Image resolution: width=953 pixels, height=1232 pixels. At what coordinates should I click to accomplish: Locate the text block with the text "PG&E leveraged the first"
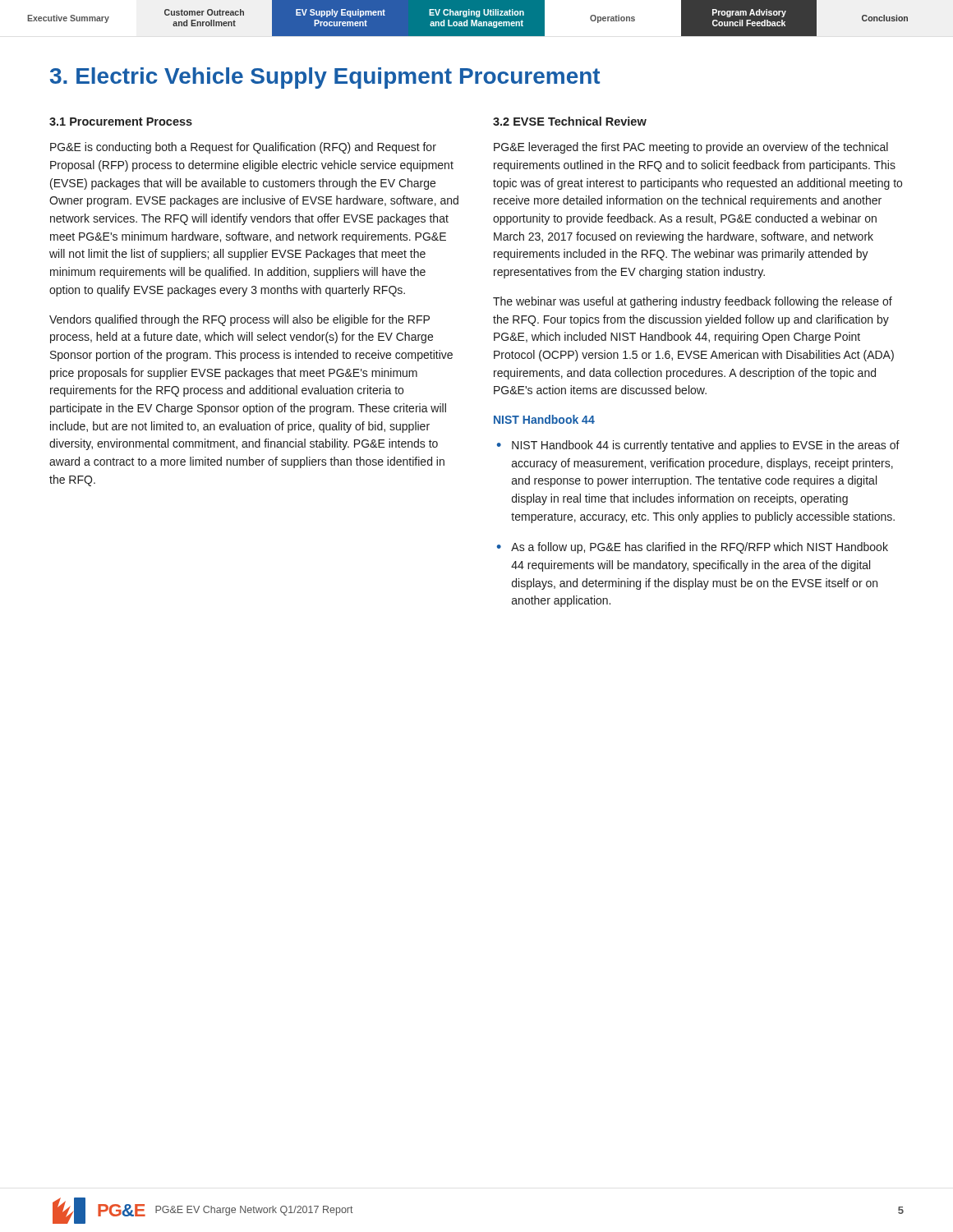coord(698,210)
